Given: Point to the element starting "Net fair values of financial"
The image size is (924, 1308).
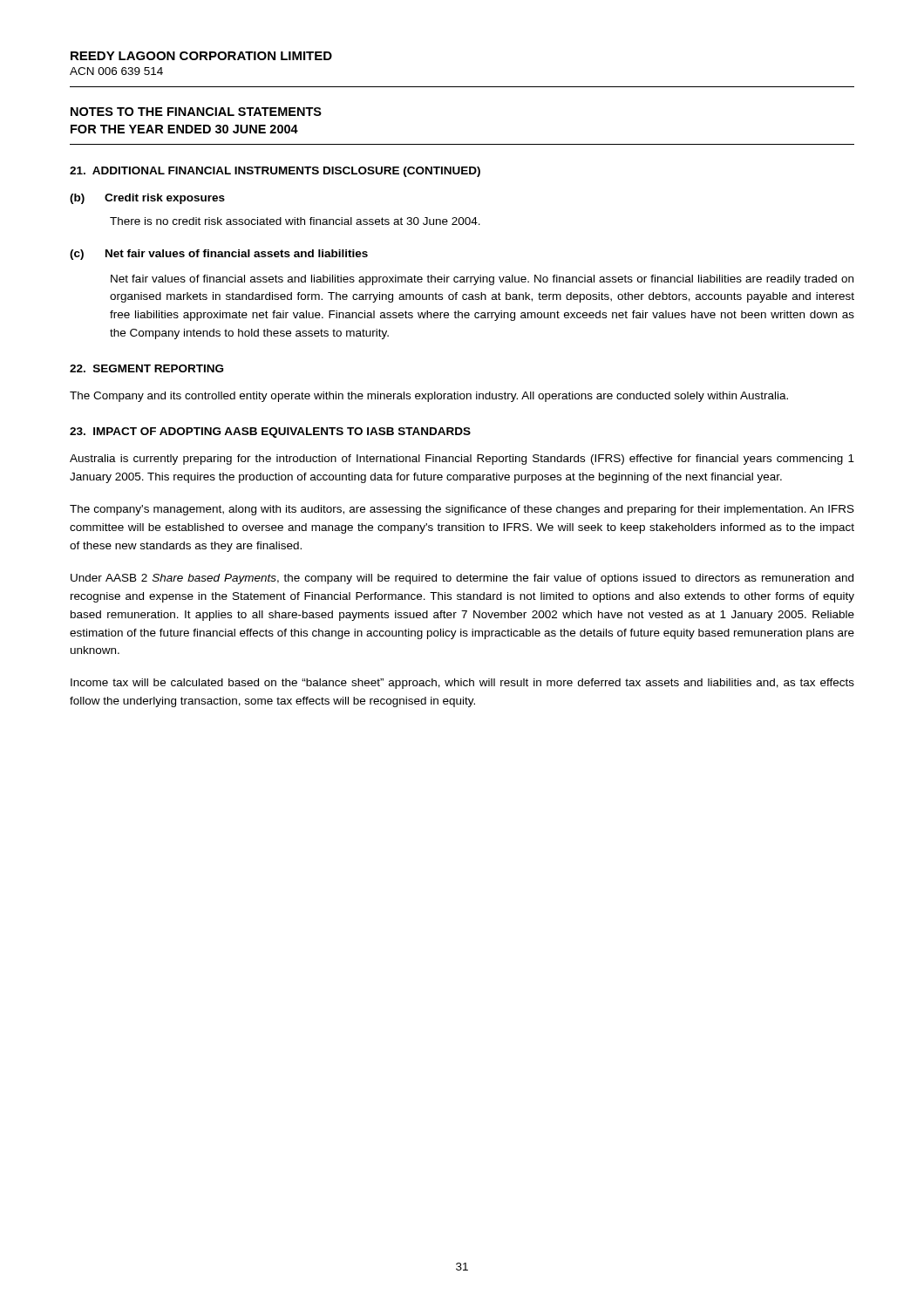Looking at the screenshot, I should tap(482, 306).
